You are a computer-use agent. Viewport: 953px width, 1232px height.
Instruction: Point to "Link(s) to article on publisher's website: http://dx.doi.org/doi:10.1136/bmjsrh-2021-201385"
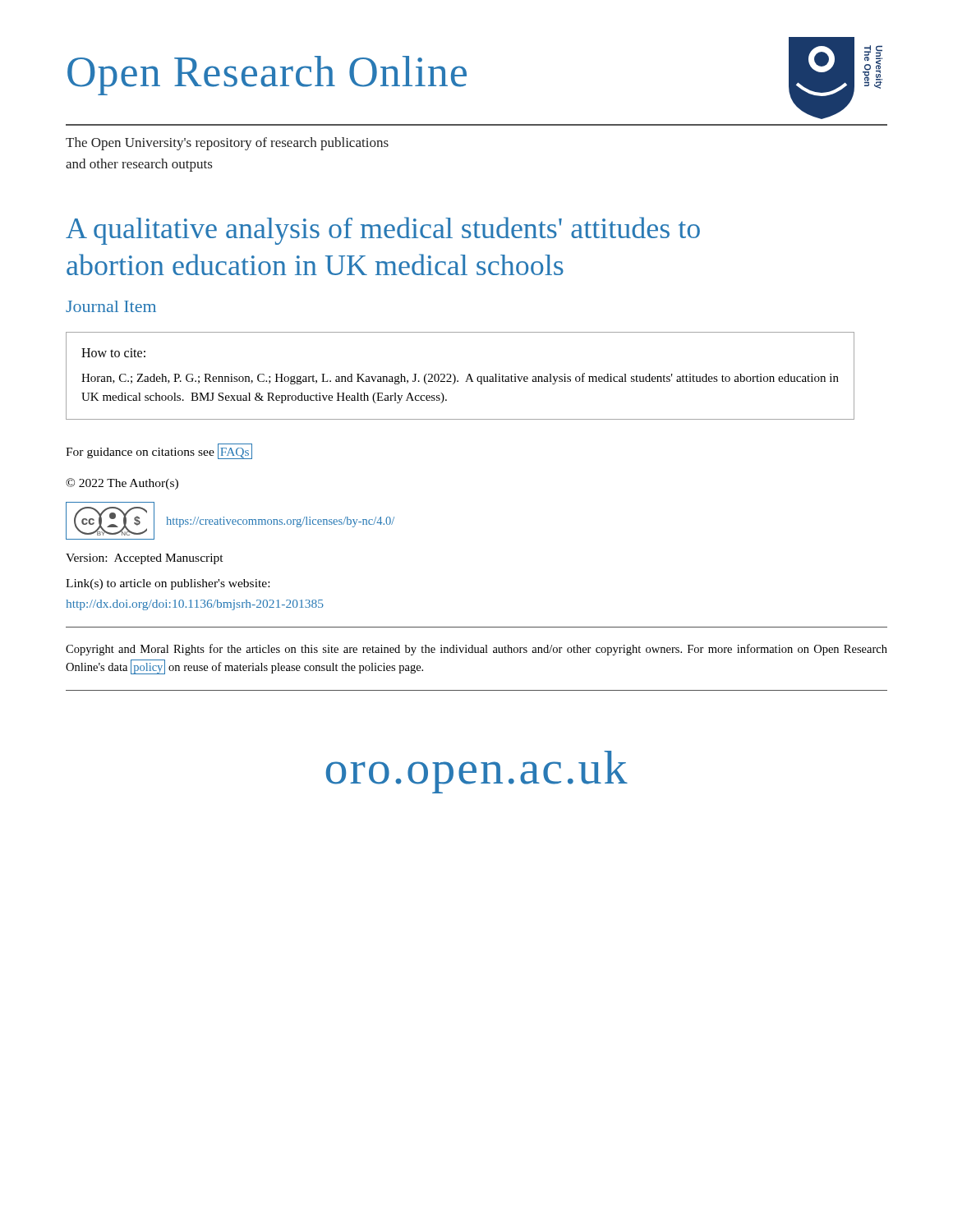click(168, 584)
